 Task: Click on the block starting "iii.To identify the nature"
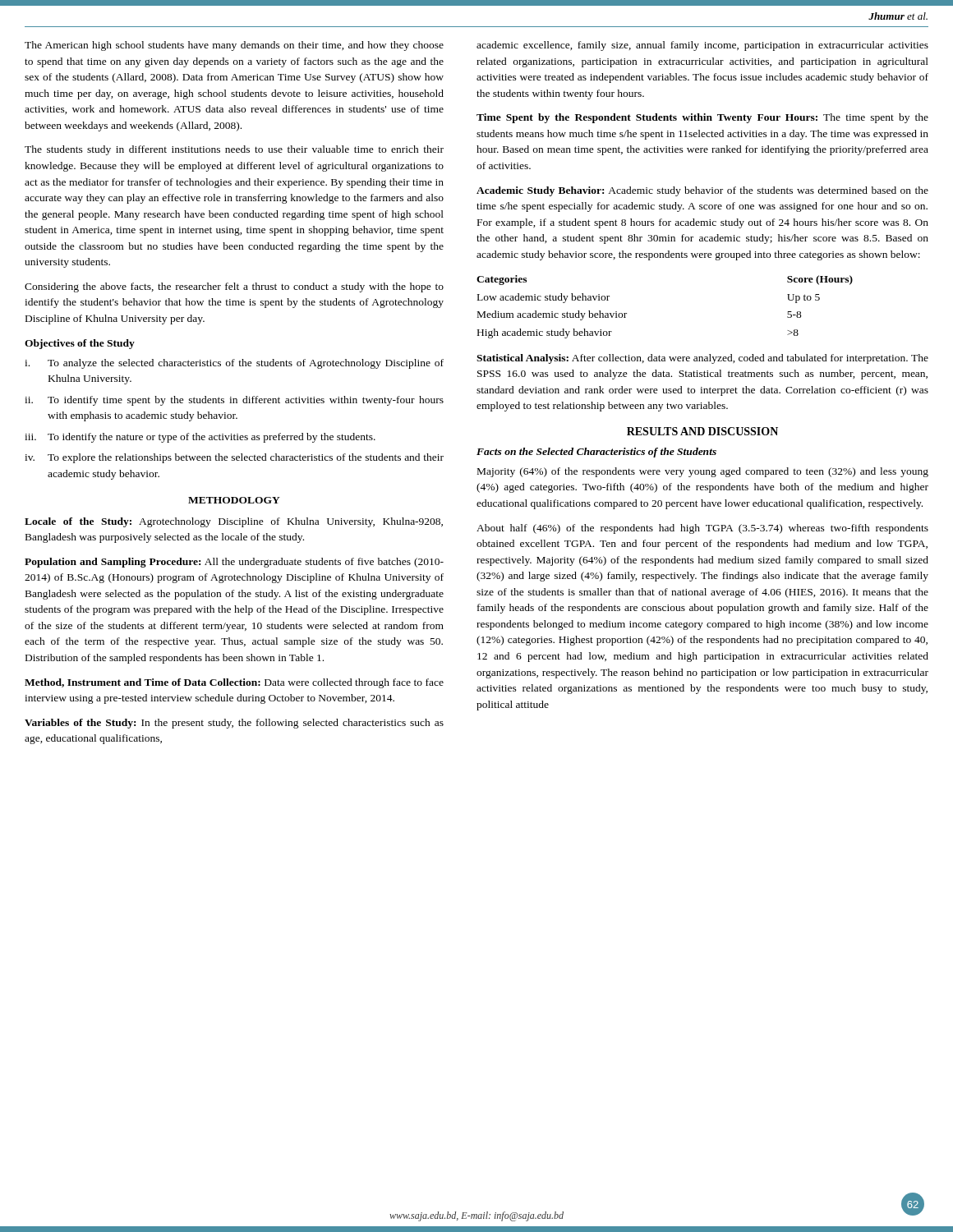point(234,437)
